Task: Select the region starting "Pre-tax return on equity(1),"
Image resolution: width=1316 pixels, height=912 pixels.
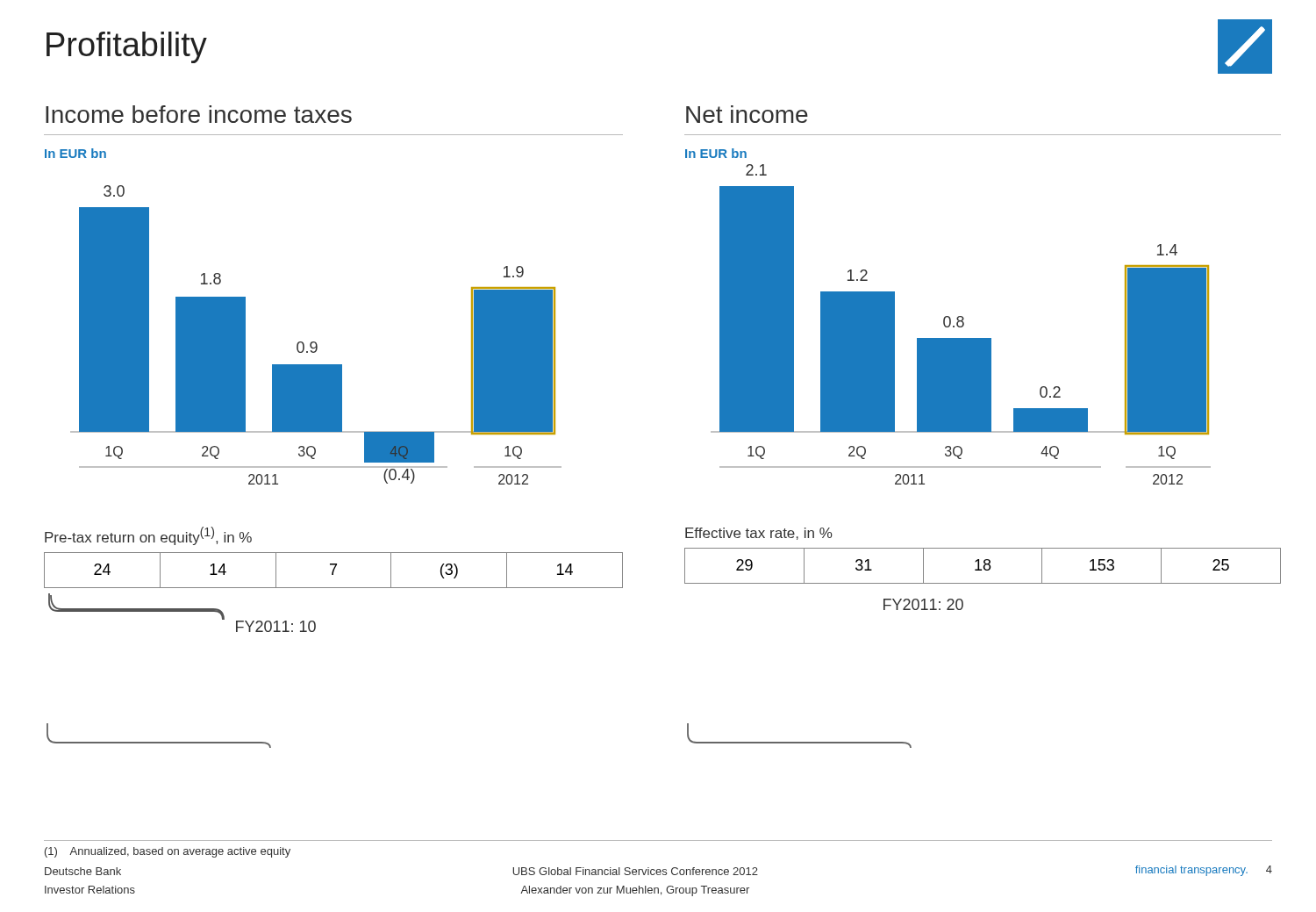Action: (x=148, y=535)
